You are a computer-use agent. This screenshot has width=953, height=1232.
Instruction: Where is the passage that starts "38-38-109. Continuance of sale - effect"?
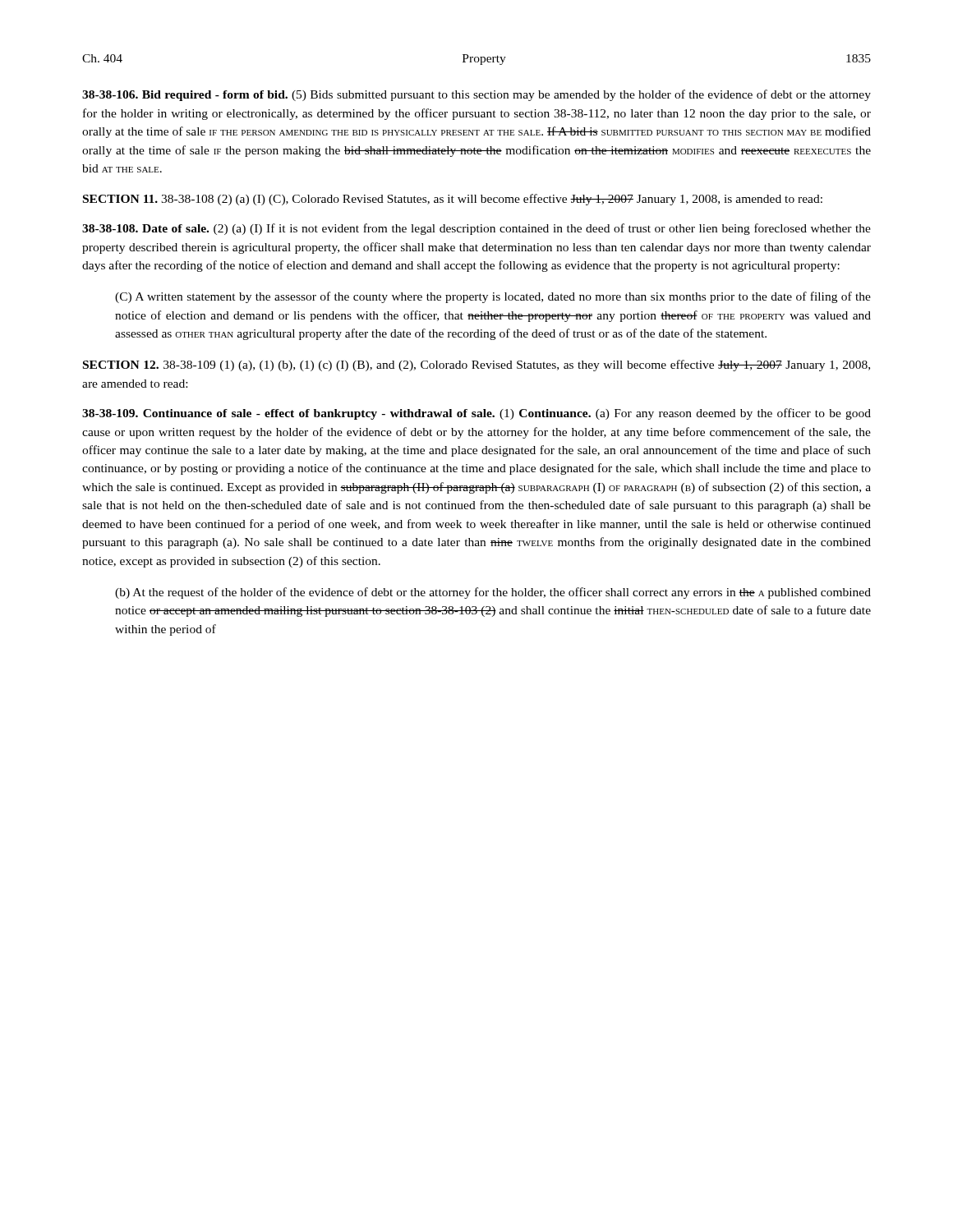(476, 487)
